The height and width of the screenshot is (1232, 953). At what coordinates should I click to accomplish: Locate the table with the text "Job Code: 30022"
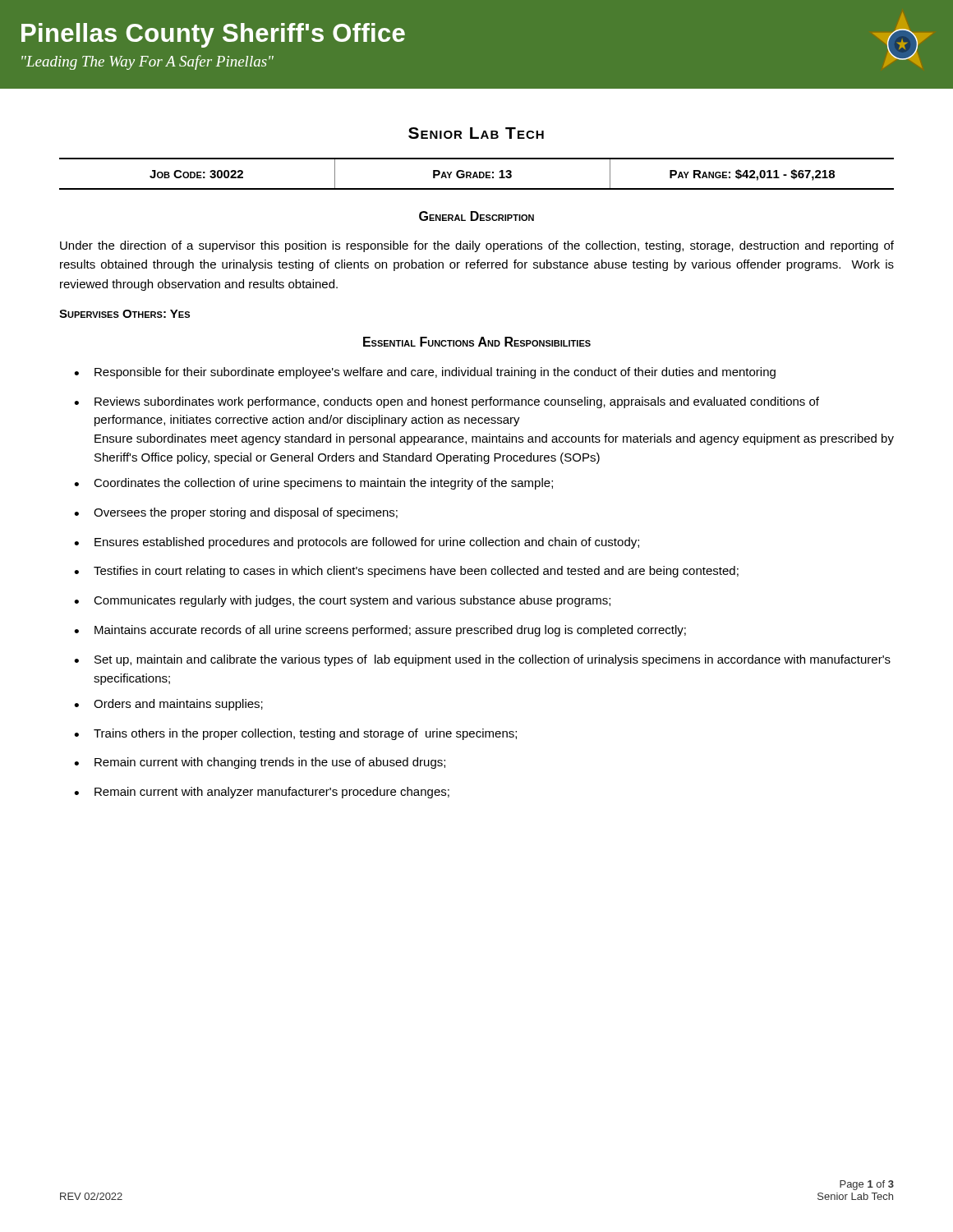(x=476, y=174)
